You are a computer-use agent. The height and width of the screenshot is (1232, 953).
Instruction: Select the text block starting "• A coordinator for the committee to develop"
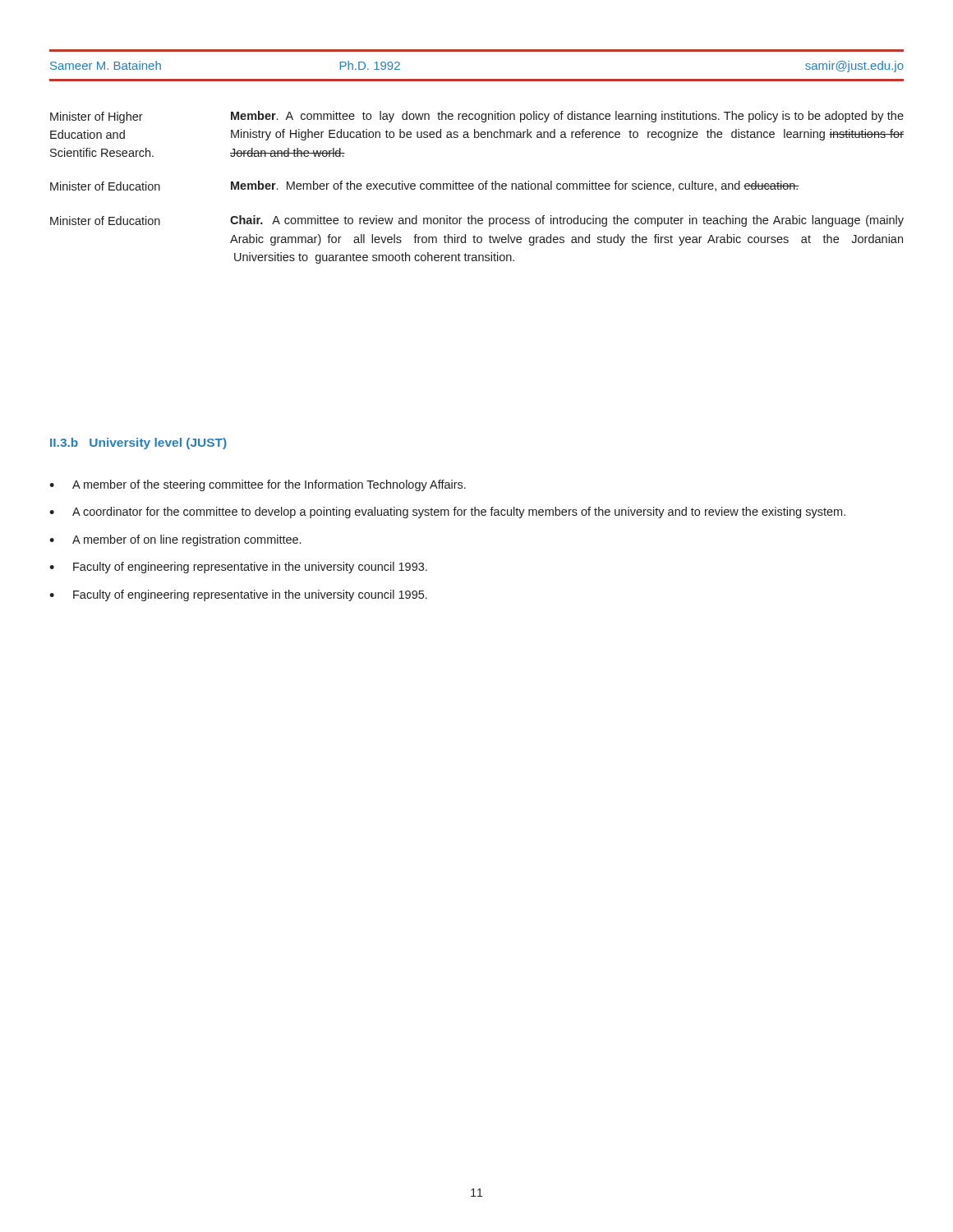click(476, 513)
